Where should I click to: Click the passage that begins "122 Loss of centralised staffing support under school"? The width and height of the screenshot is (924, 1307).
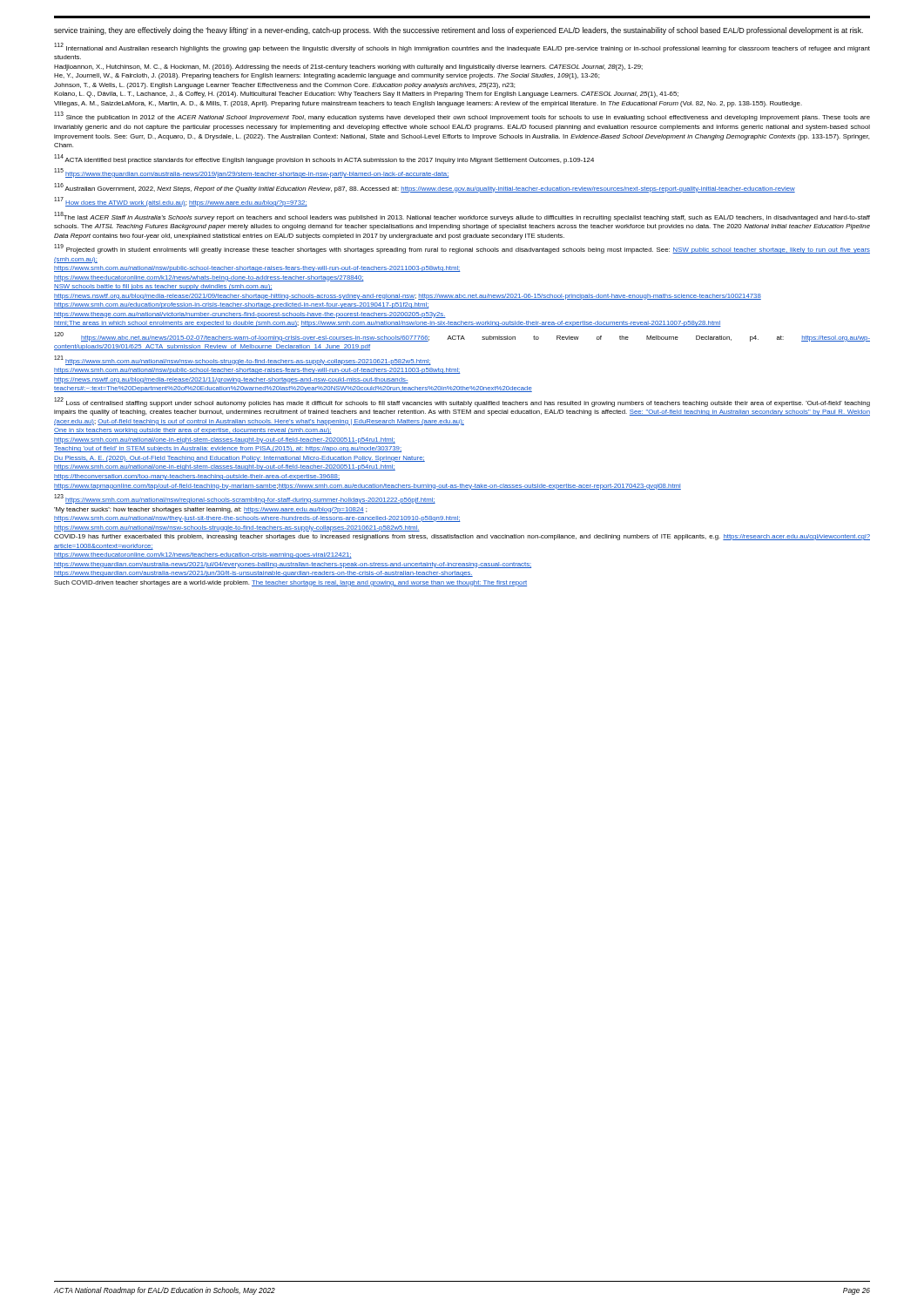coord(462,403)
